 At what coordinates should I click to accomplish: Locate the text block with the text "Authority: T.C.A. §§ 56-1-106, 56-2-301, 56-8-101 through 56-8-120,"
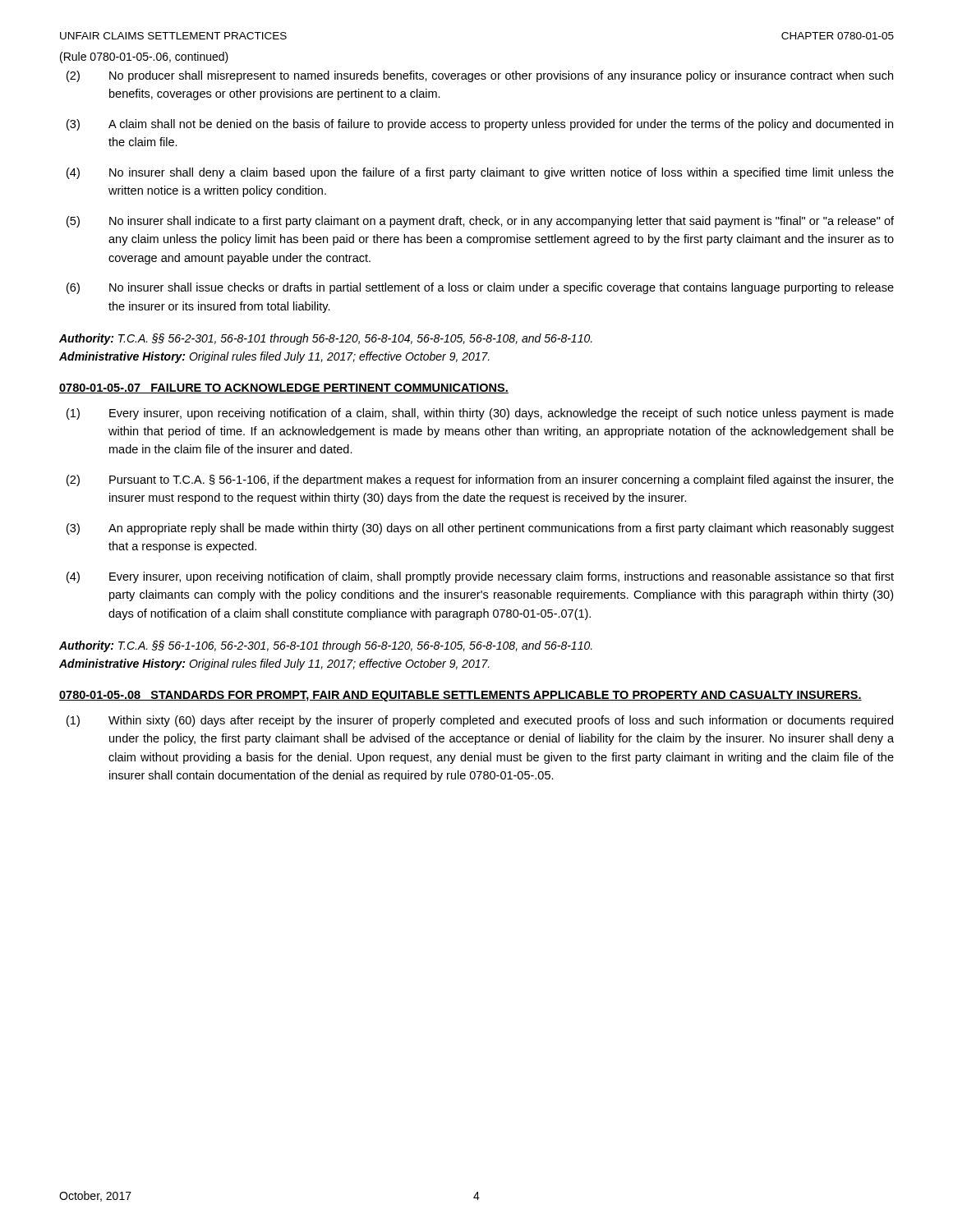pos(326,655)
